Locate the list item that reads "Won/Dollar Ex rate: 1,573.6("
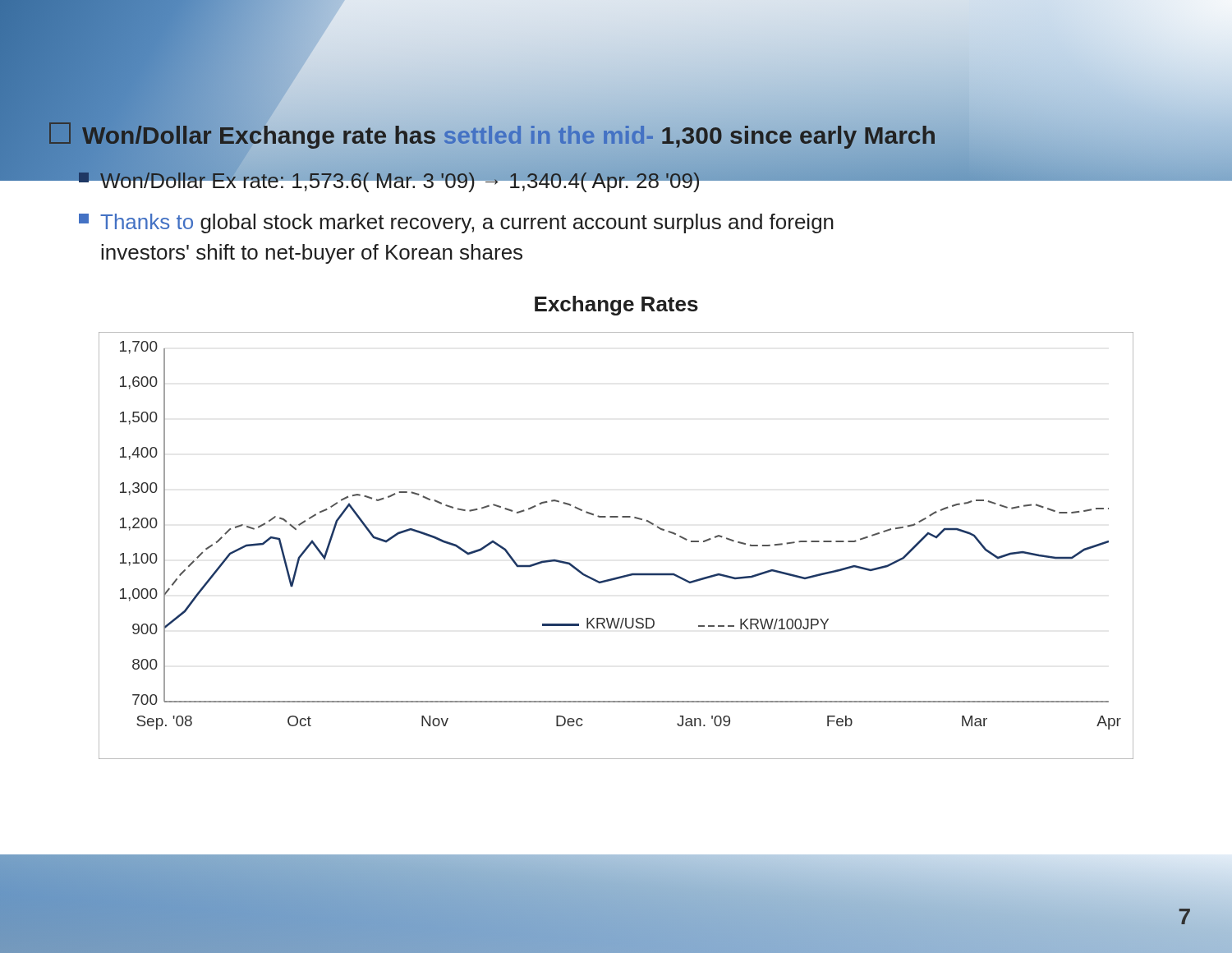1232x953 pixels. [x=390, y=181]
